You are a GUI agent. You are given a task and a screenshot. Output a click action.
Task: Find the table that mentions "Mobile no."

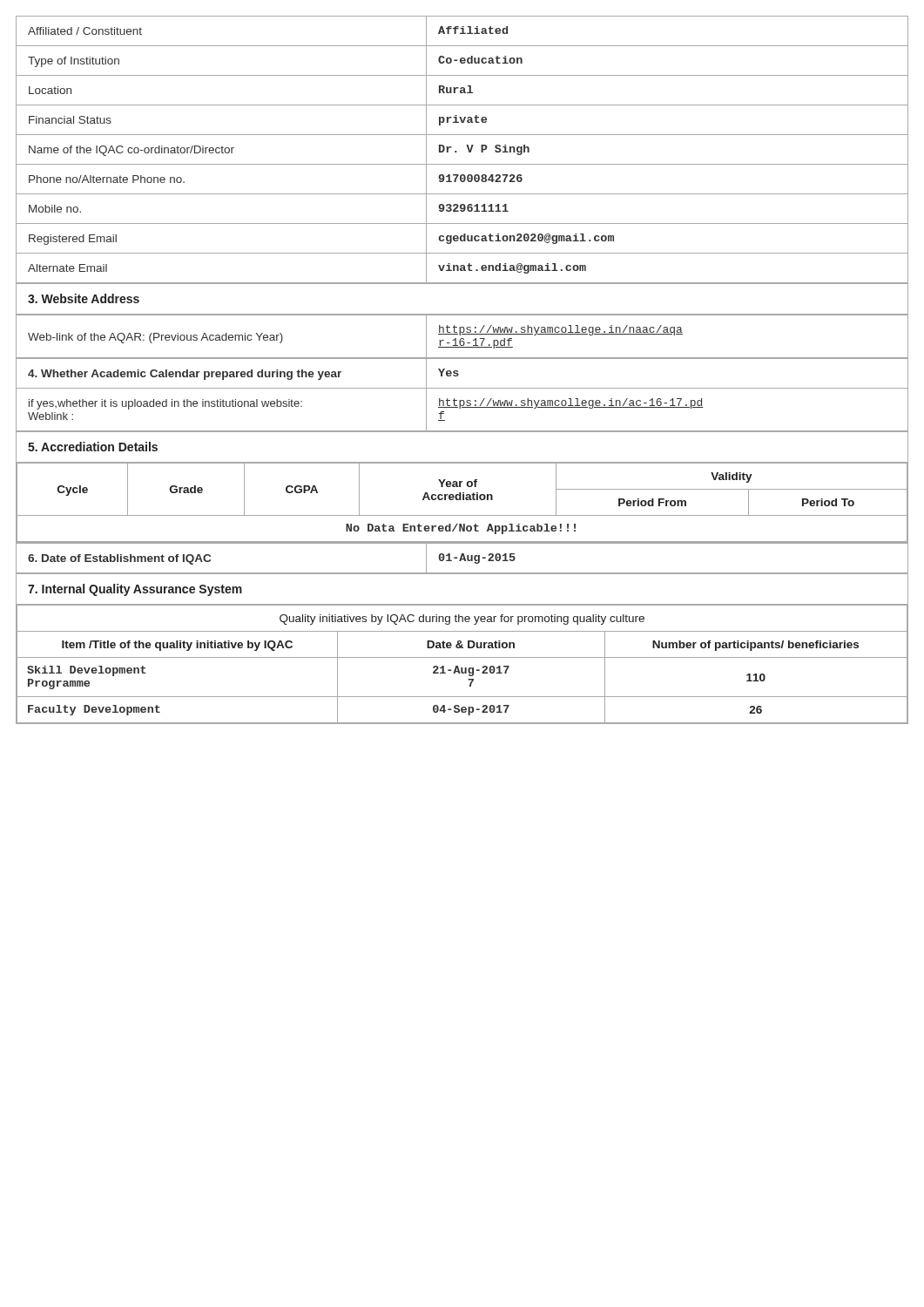[x=462, y=149]
